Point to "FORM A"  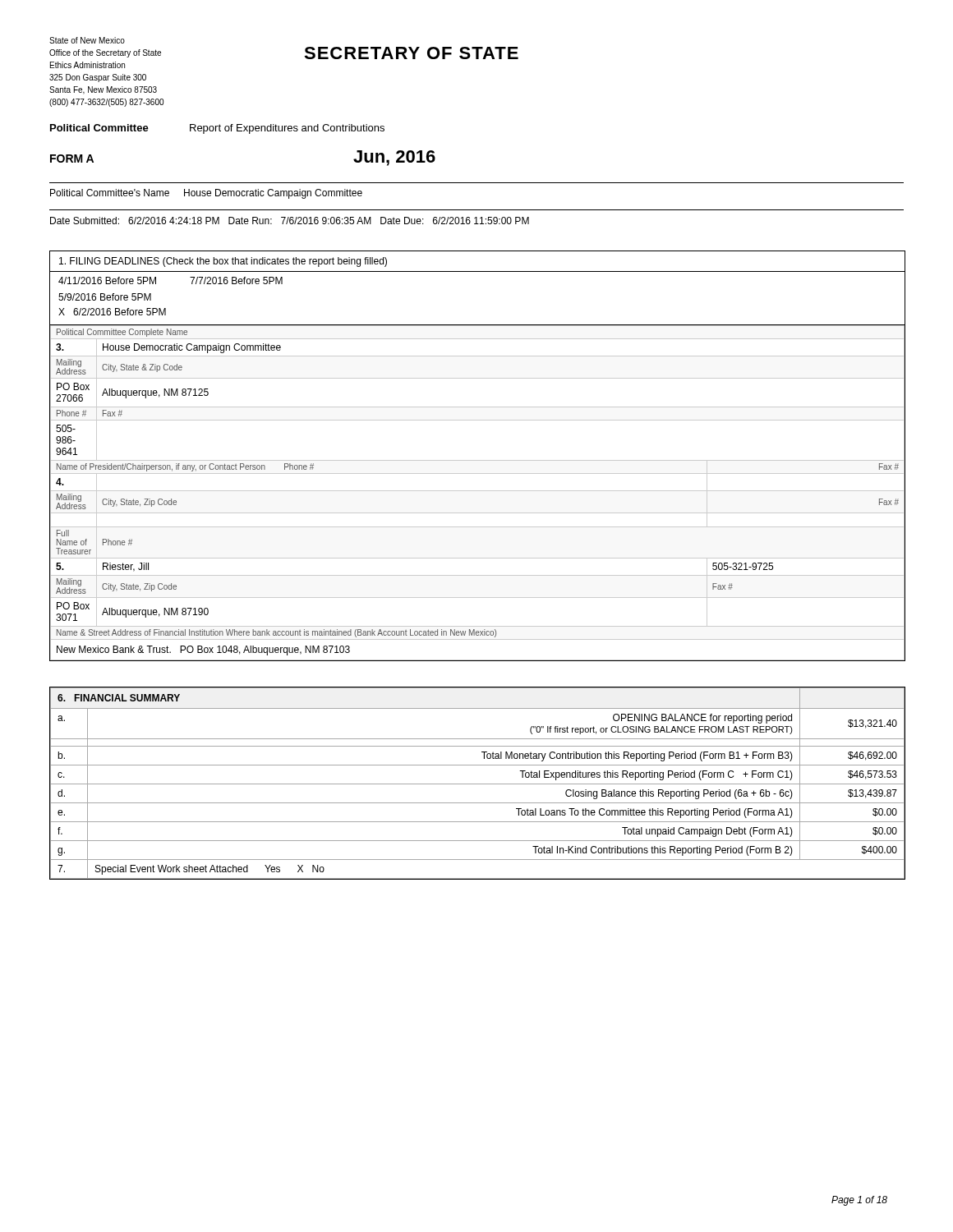(x=72, y=158)
